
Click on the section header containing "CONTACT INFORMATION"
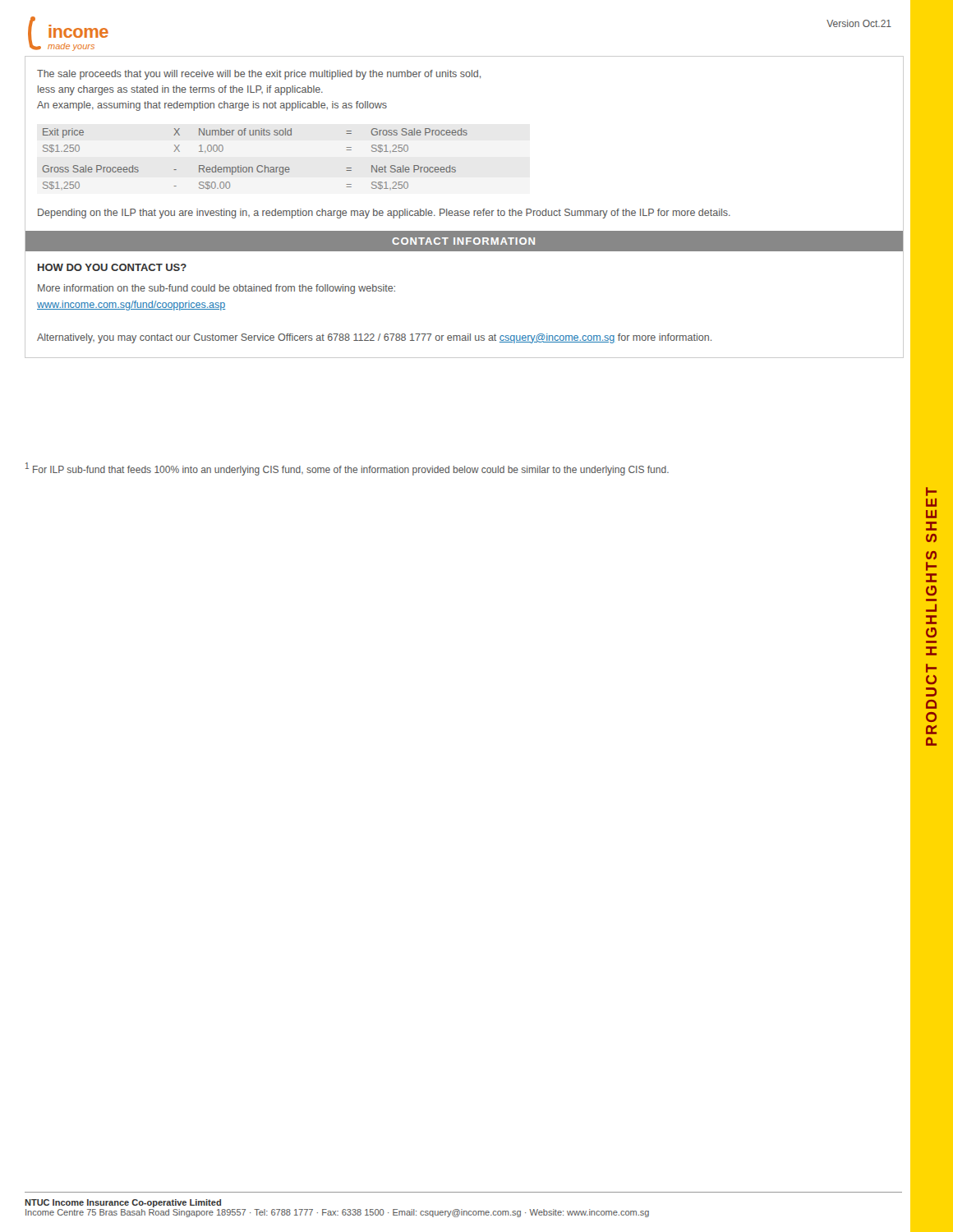coord(464,241)
